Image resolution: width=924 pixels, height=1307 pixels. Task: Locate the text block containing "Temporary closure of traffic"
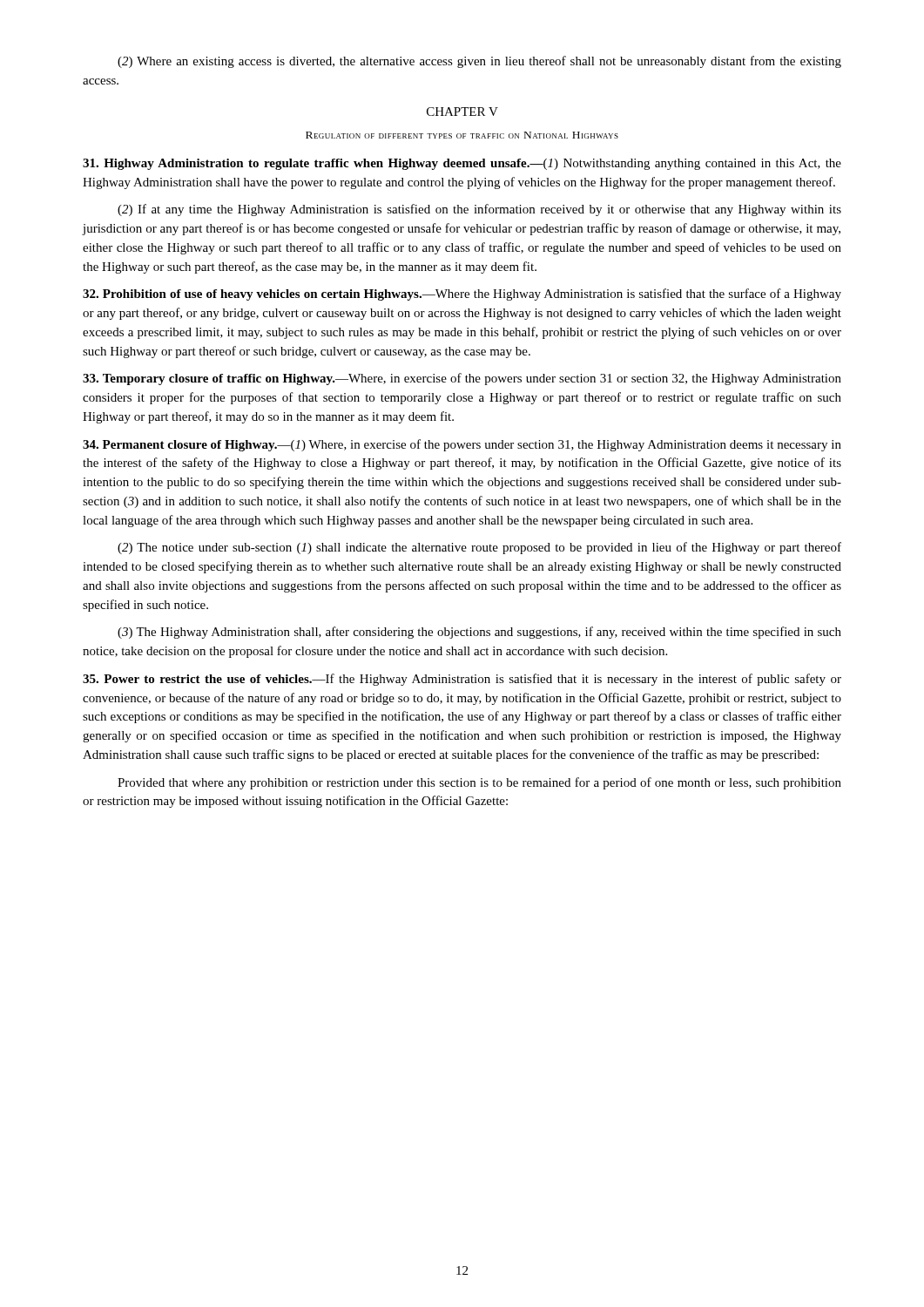point(462,398)
